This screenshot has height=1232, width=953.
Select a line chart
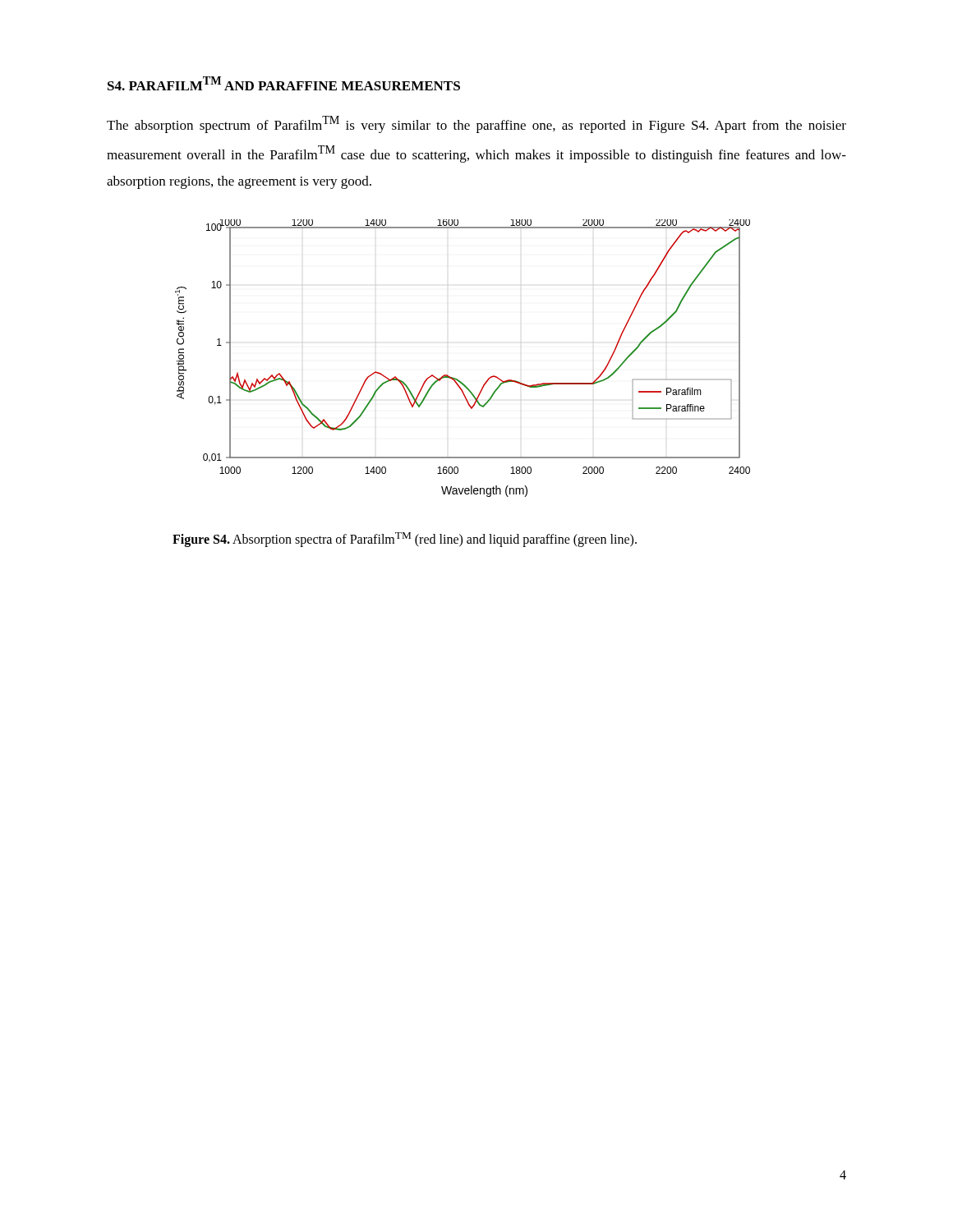[476, 369]
